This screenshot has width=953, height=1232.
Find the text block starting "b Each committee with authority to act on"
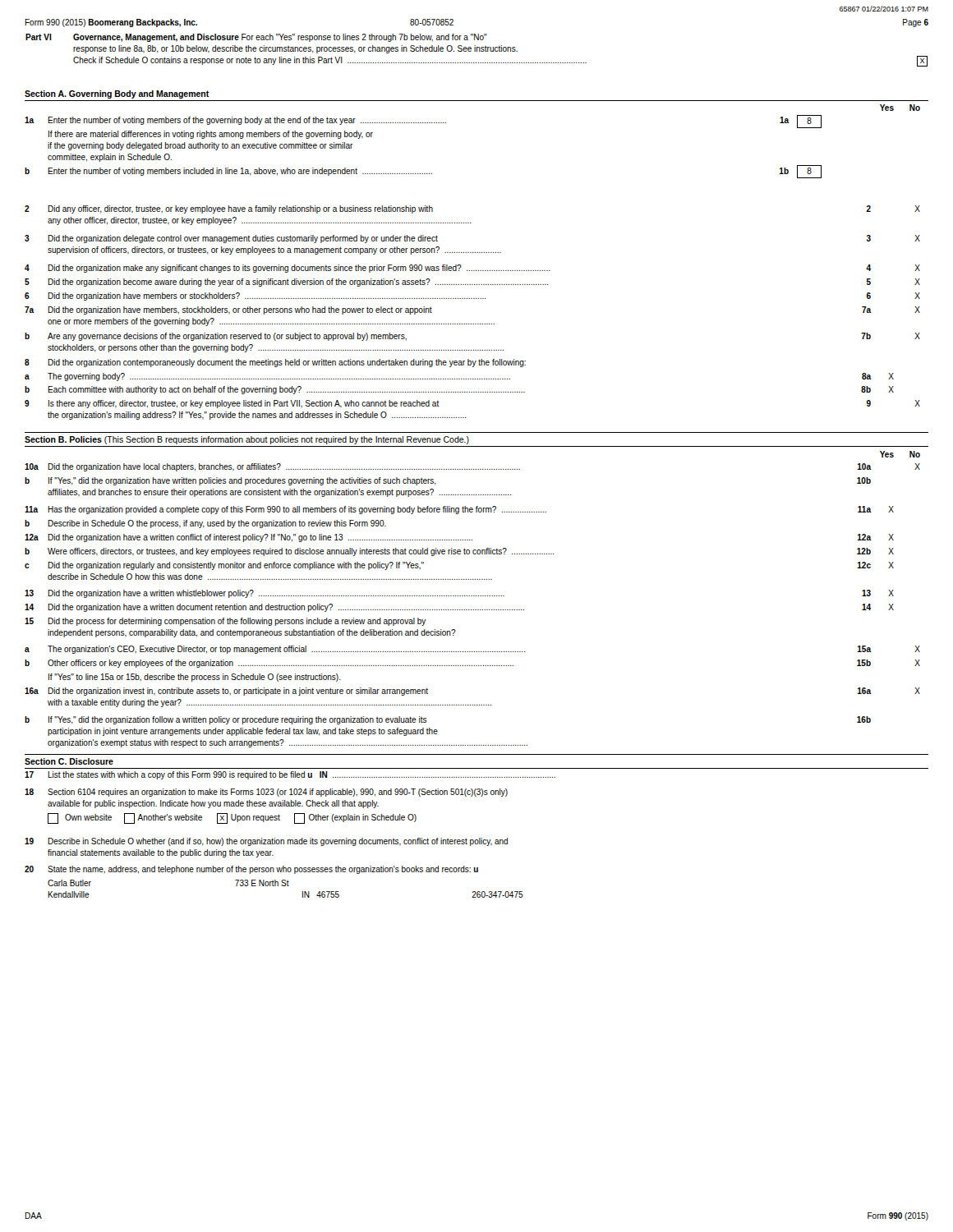476,390
